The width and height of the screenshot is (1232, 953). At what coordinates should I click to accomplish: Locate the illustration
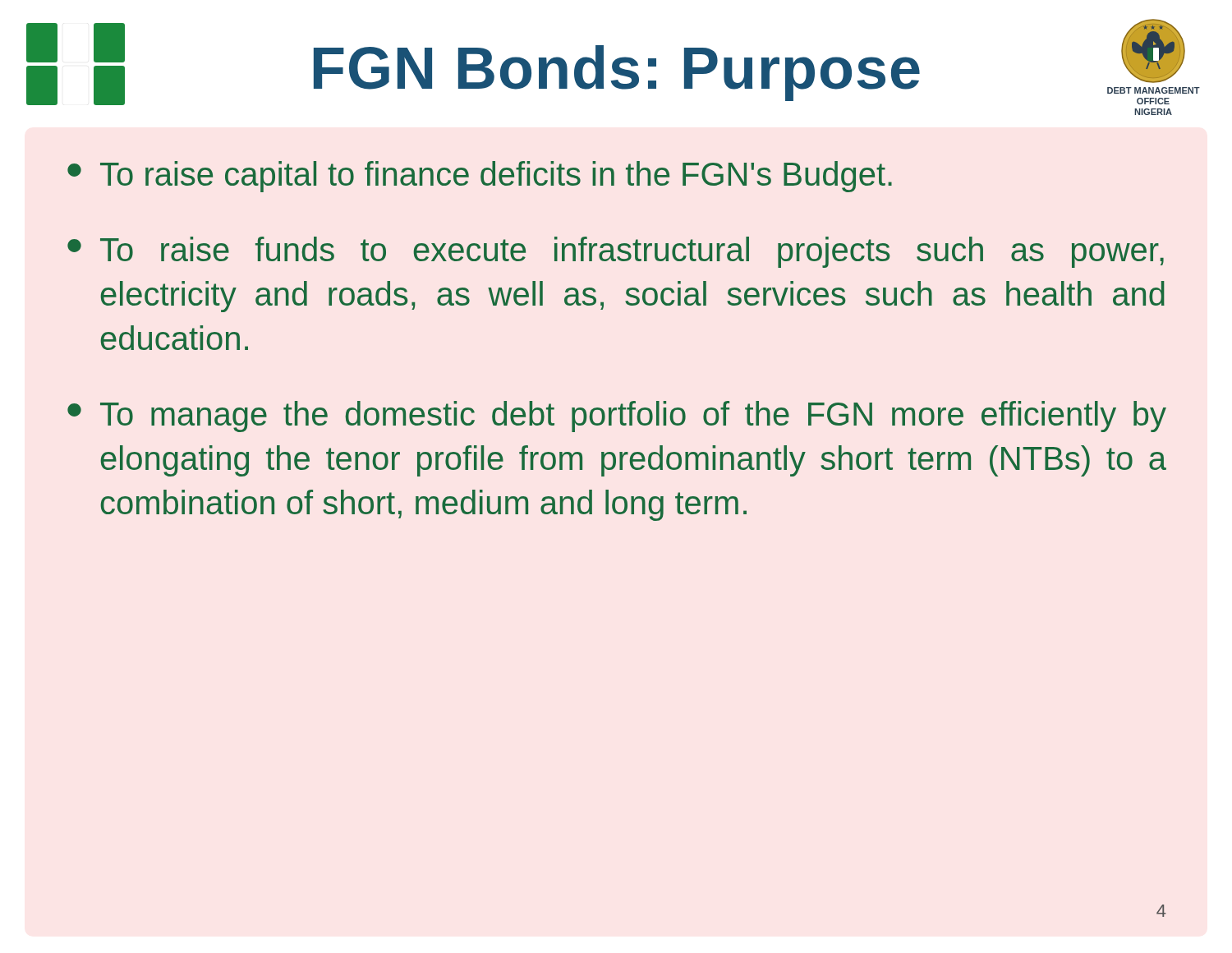[76, 64]
